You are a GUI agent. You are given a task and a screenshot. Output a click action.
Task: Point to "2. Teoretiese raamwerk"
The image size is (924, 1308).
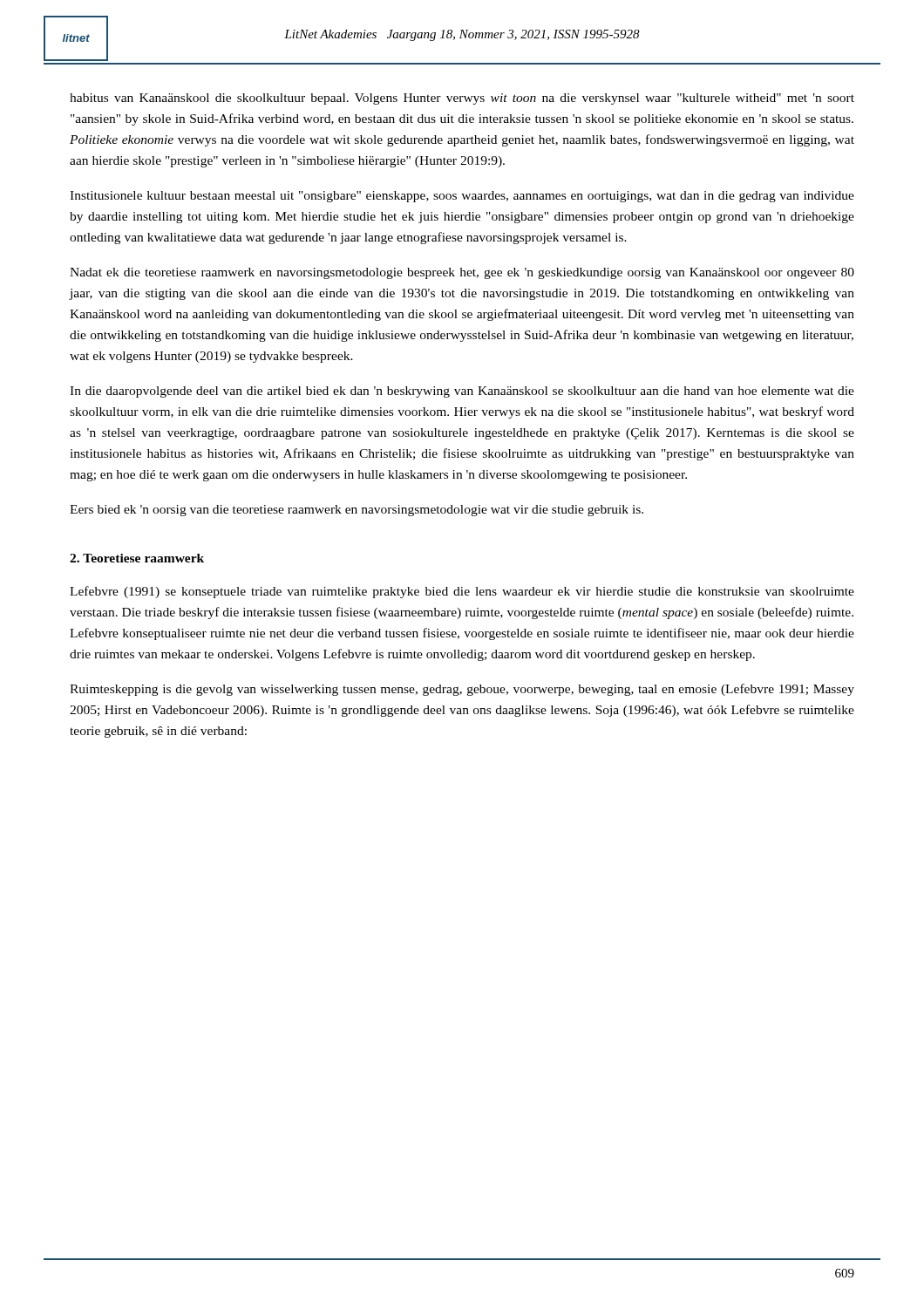pyautogui.click(x=137, y=558)
